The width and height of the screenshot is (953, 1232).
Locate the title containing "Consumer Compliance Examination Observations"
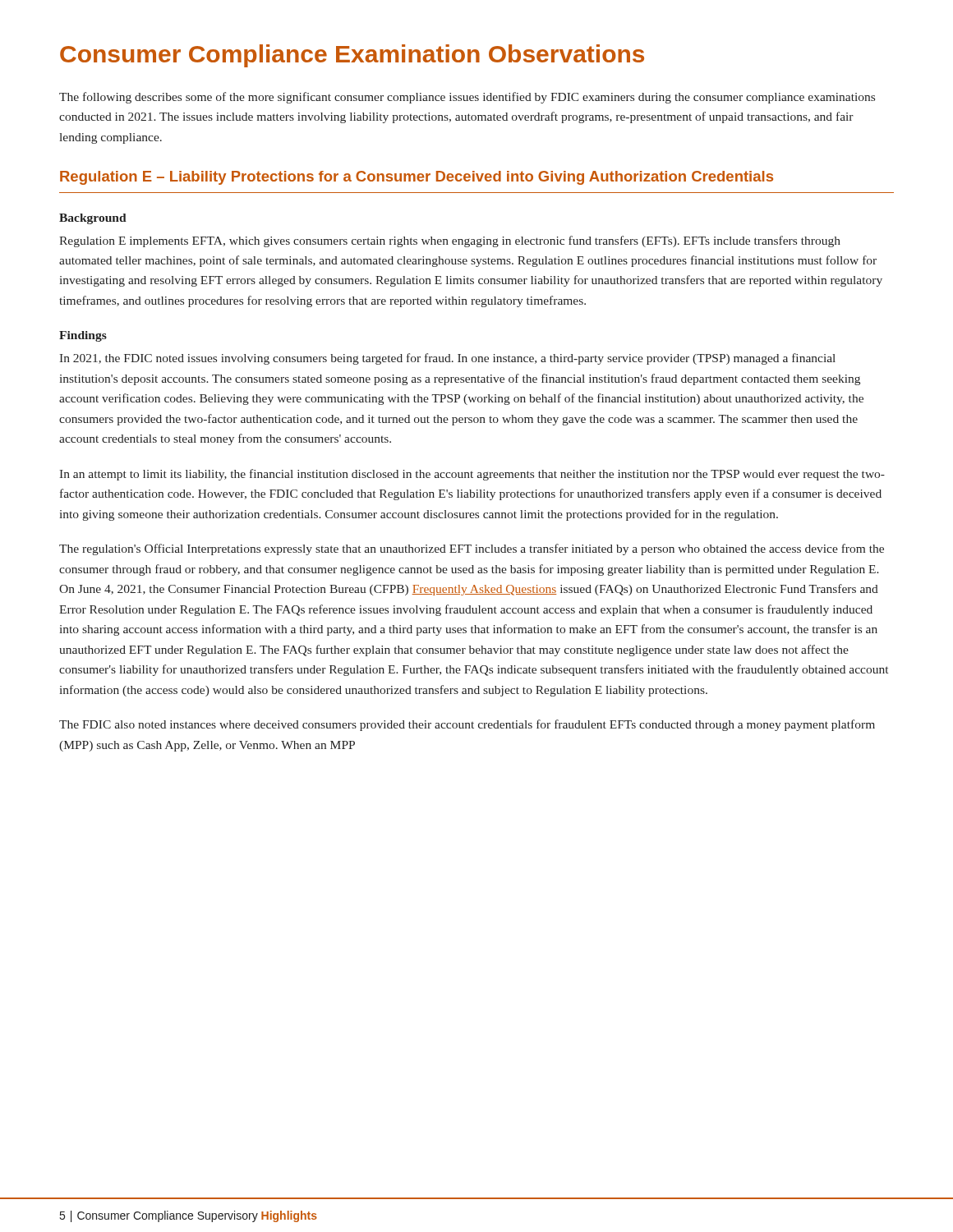tap(476, 54)
